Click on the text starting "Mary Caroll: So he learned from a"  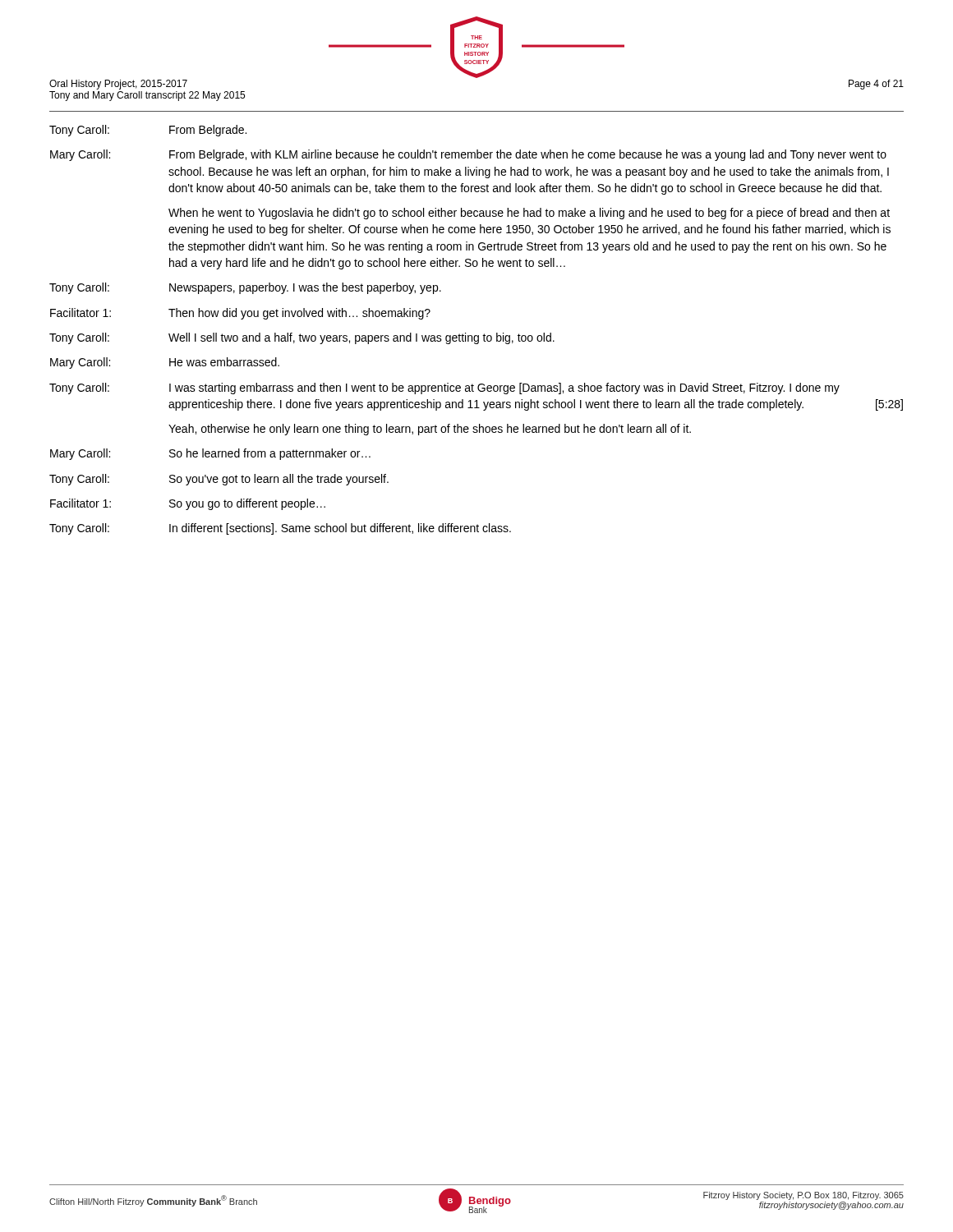(x=210, y=454)
